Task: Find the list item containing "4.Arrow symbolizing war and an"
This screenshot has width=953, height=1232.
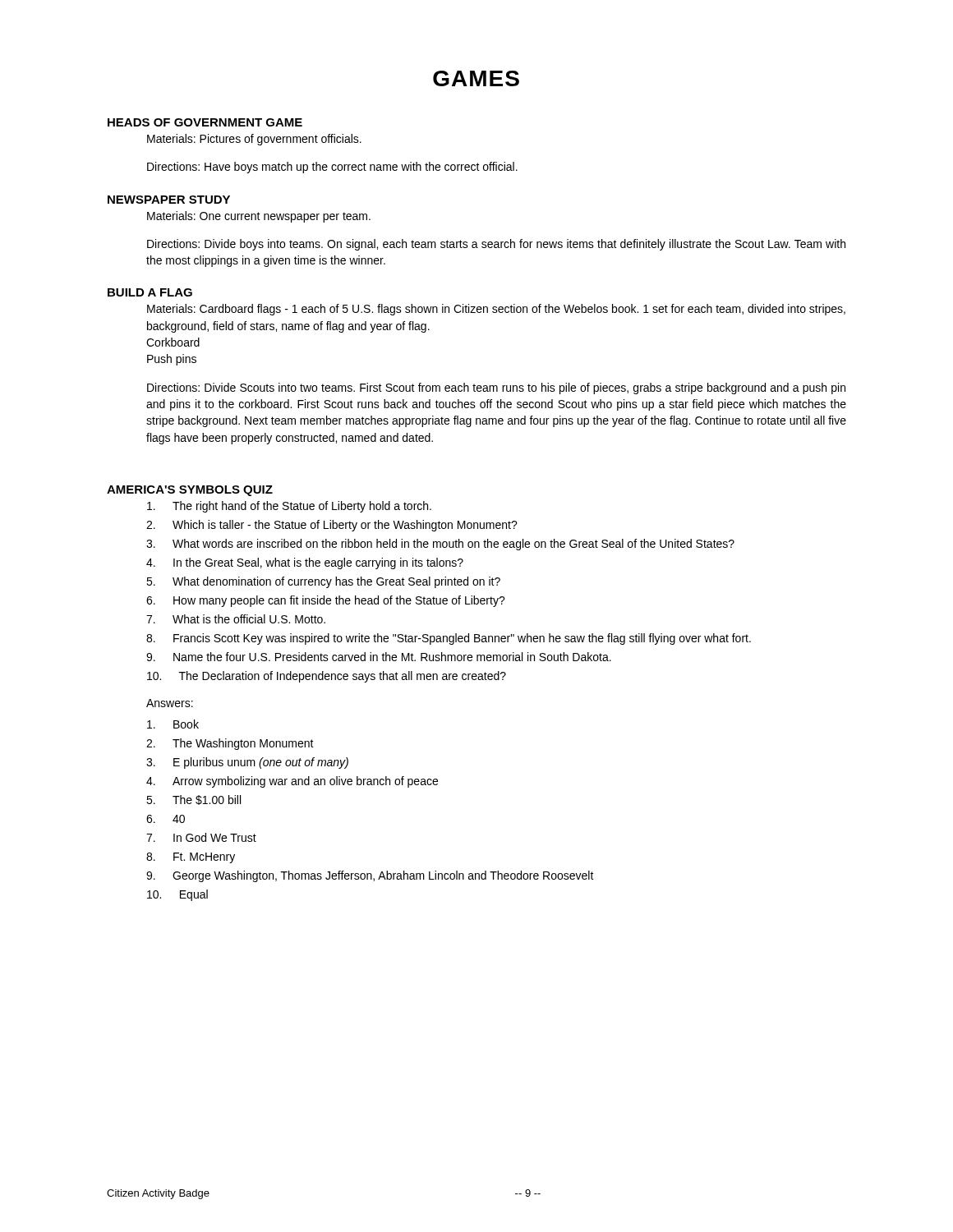Action: [x=292, y=782]
